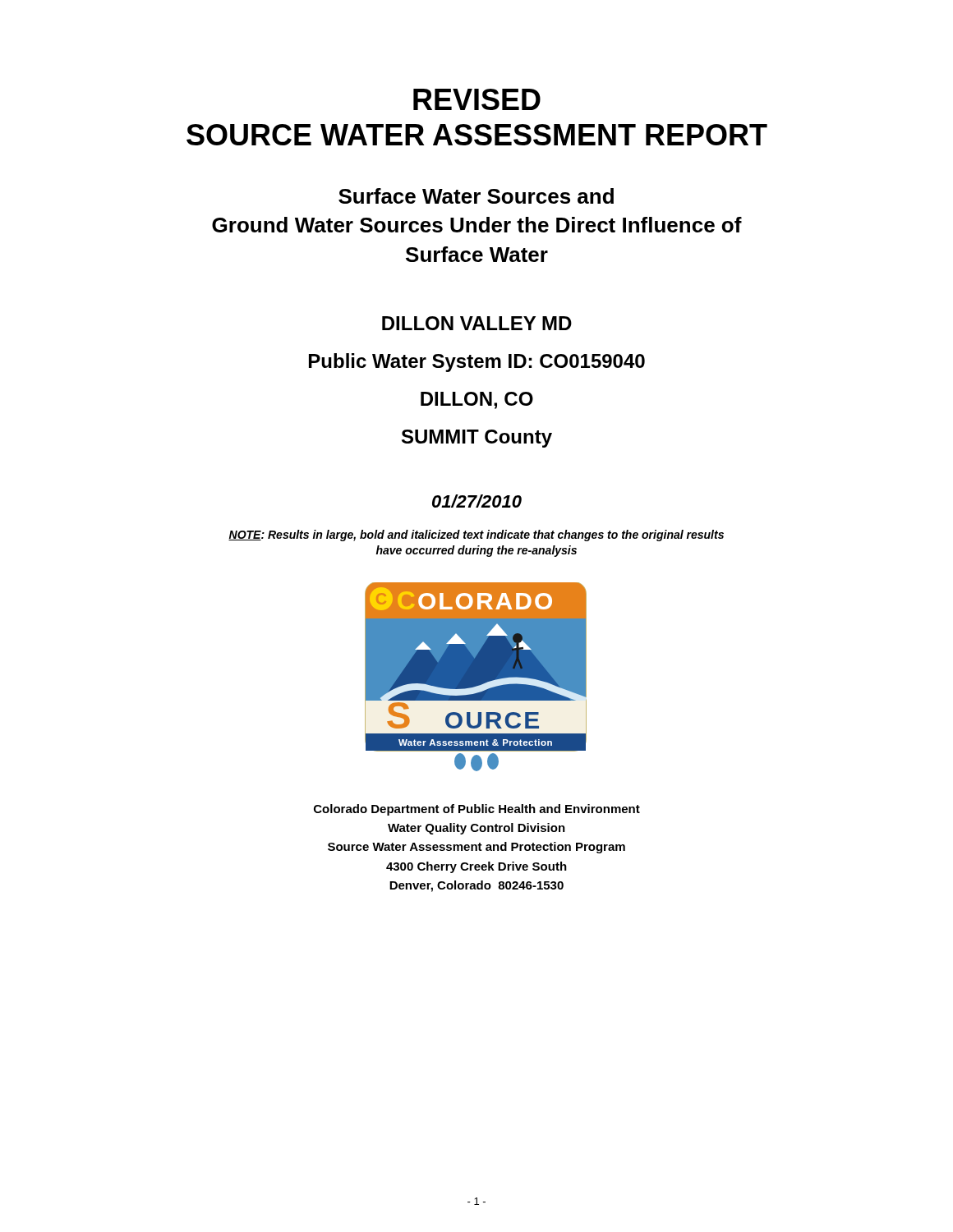Click on the text containing "SUMMIT County"

(x=476, y=436)
